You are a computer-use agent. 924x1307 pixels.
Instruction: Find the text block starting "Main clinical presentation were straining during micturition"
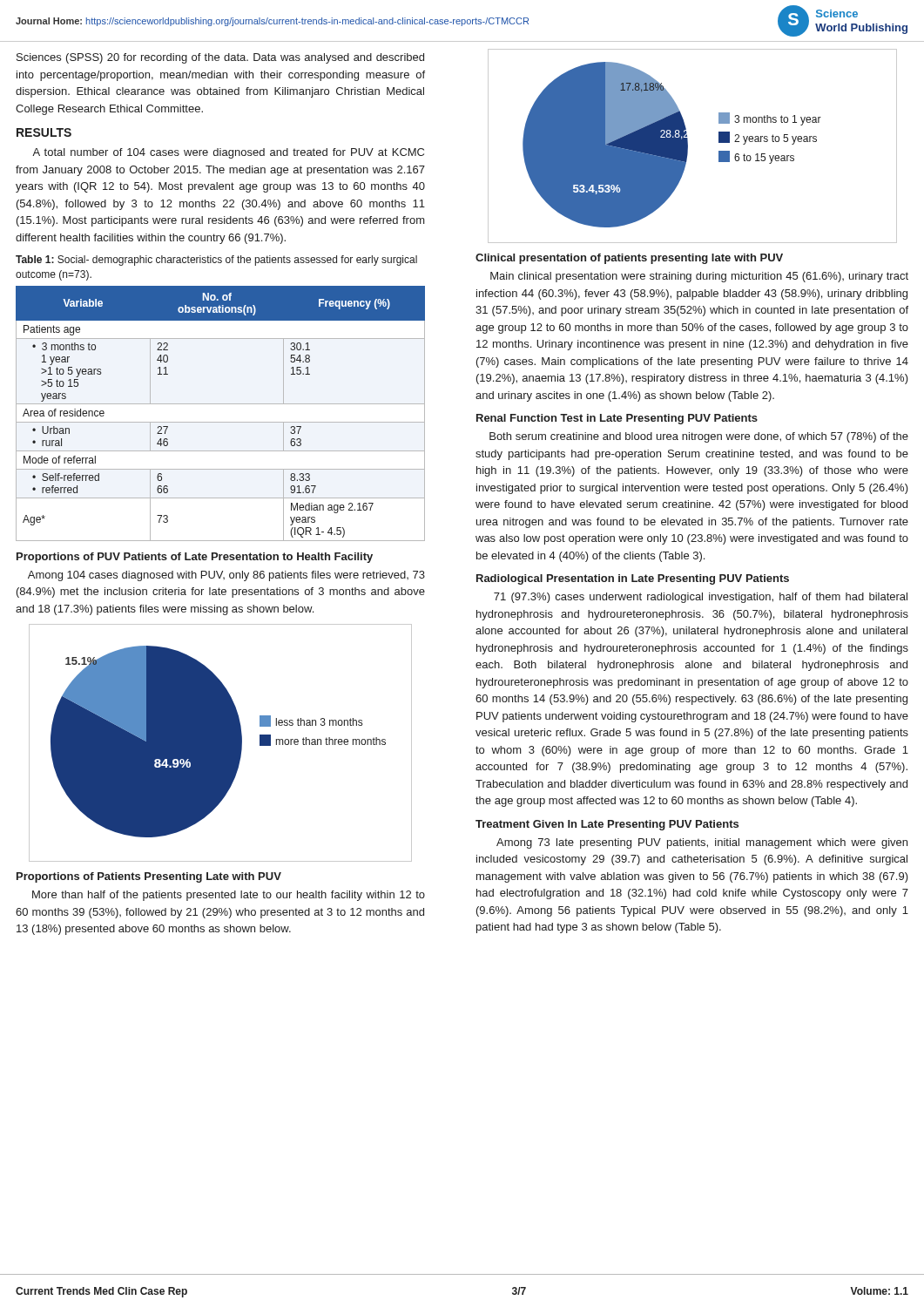click(692, 335)
